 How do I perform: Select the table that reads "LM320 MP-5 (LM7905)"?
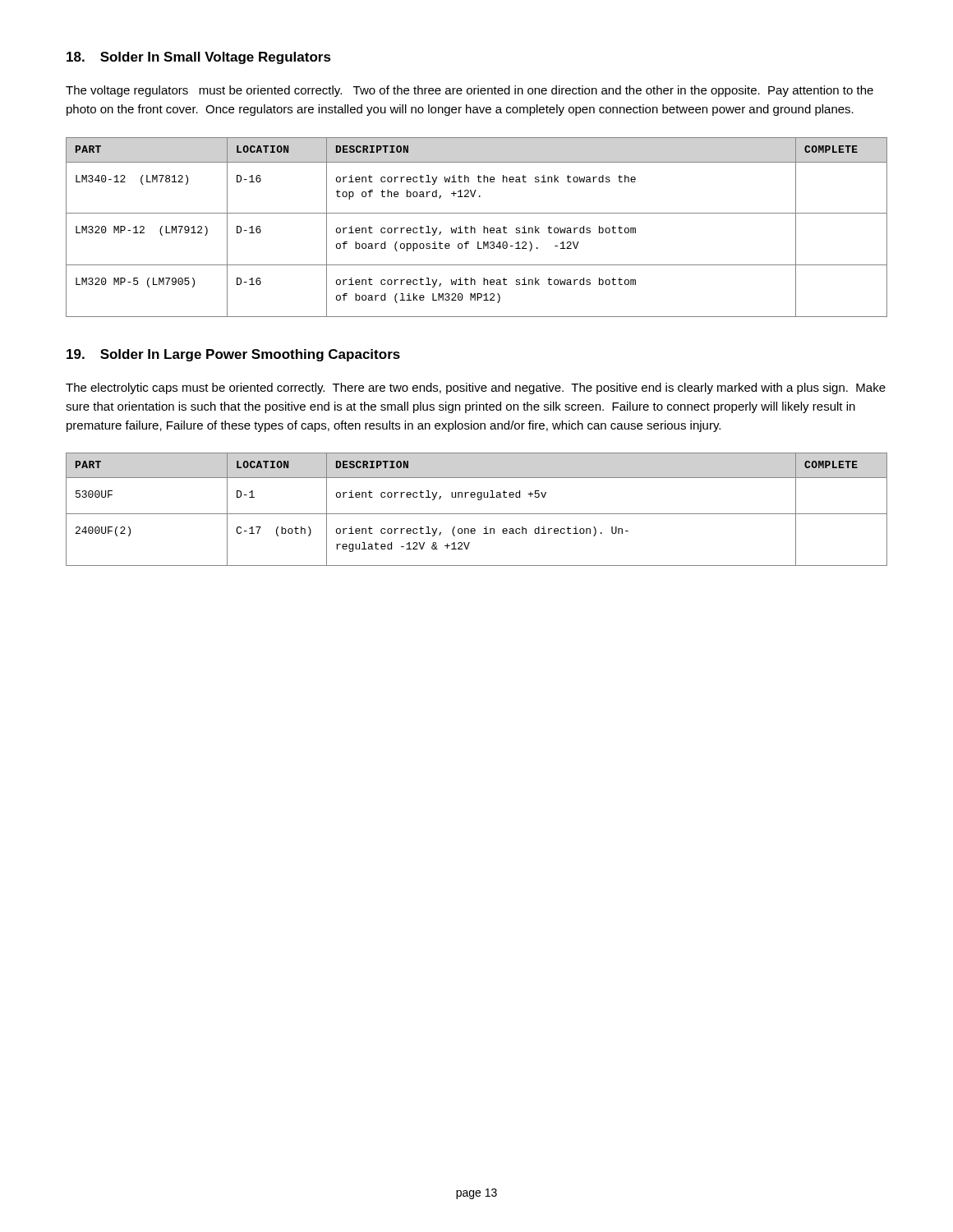pos(476,227)
